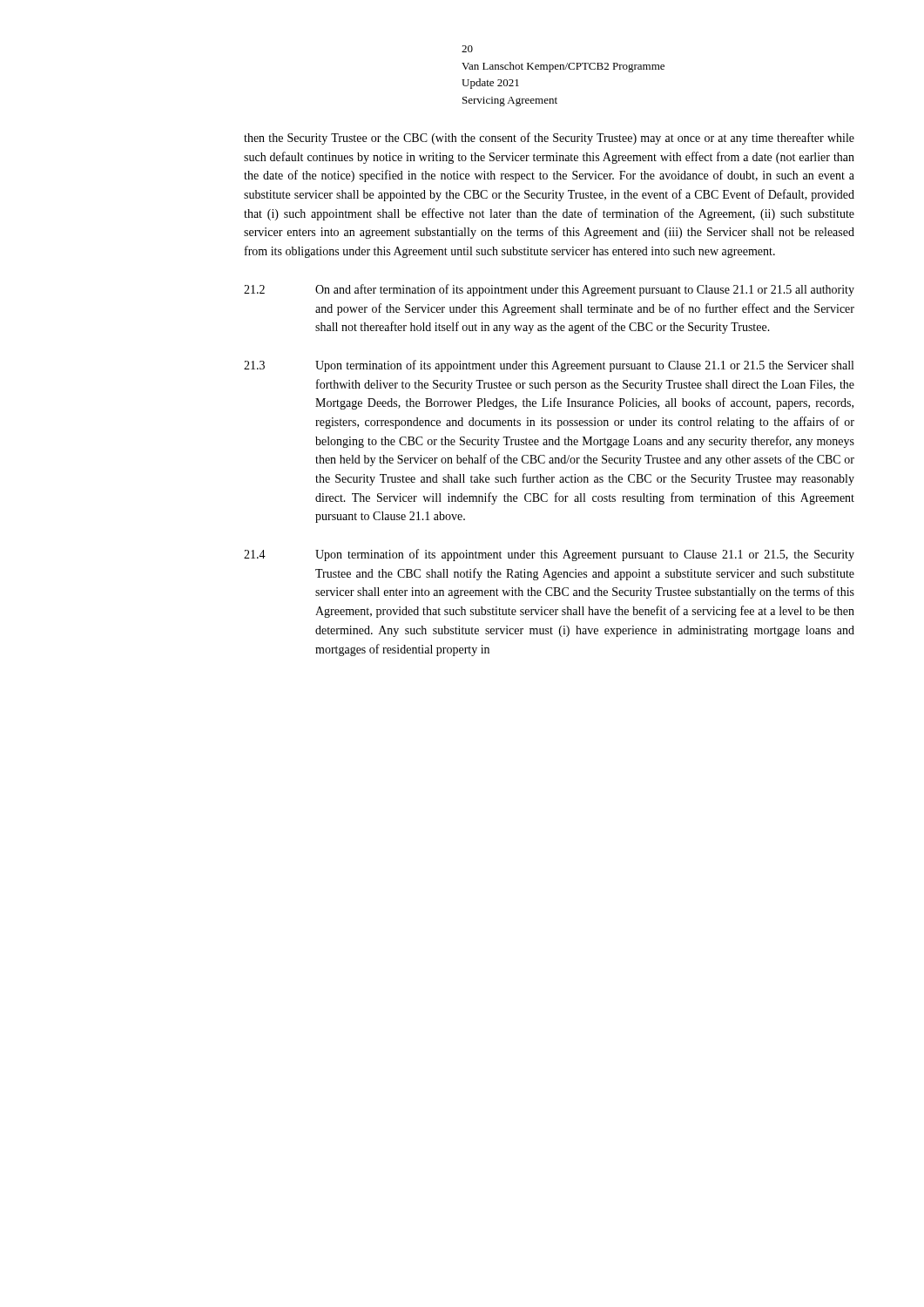Click on the element starting "2 On and after termination of its"

(x=549, y=309)
